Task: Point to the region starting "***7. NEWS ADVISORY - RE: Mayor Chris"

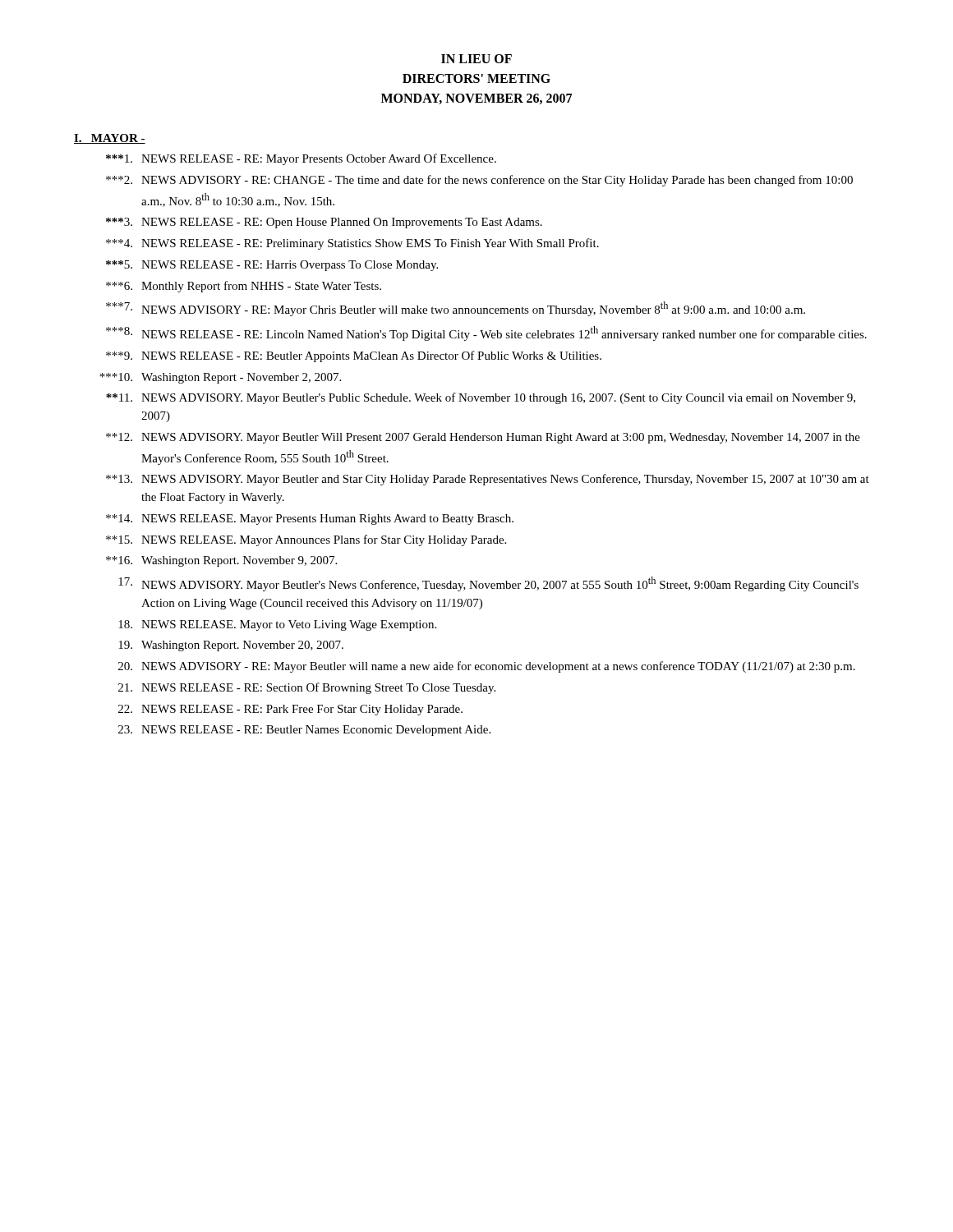Action: (x=476, y=309)
